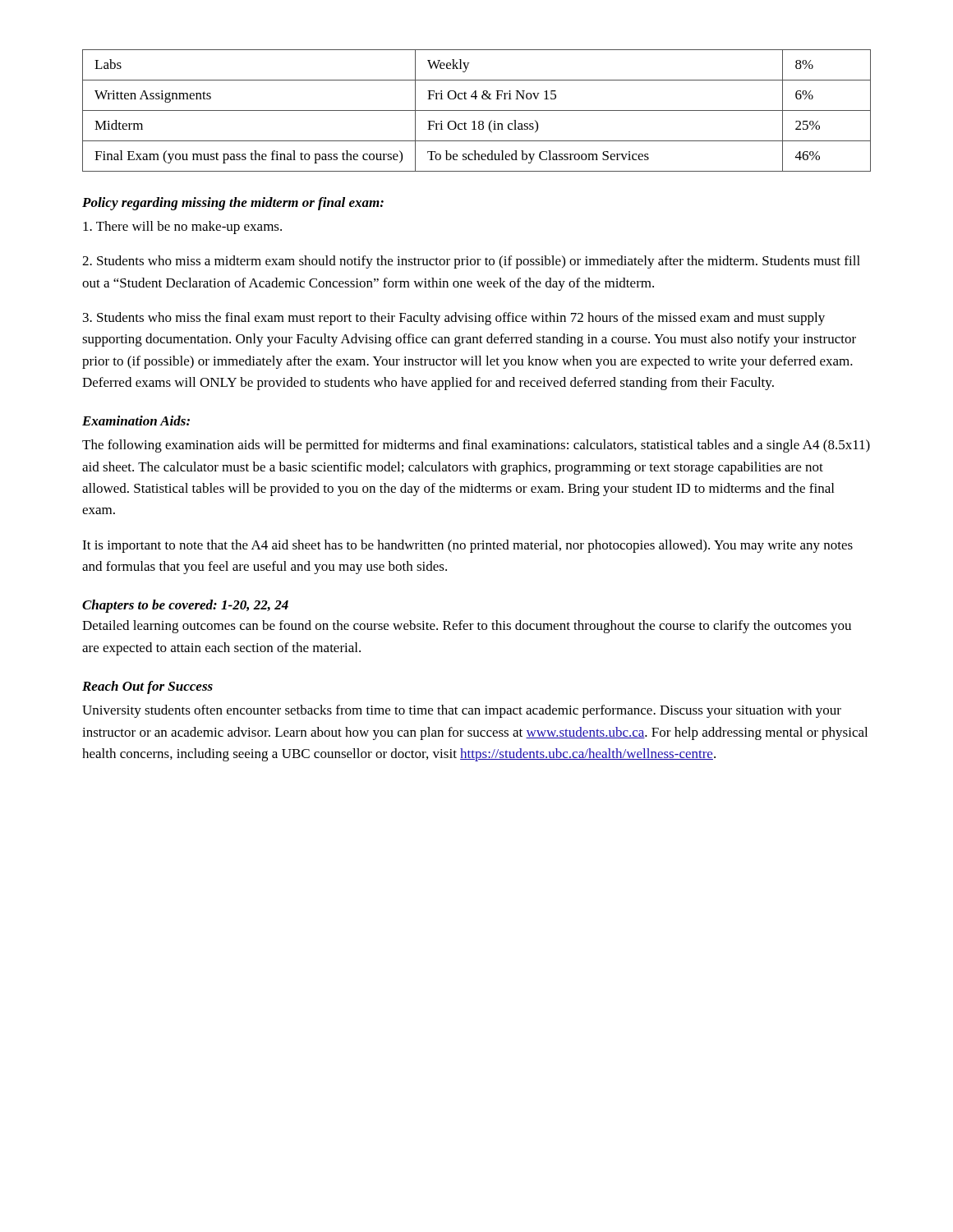
Task: Select the text block that reads "The following examination aids"
Action: pos(476,478)
